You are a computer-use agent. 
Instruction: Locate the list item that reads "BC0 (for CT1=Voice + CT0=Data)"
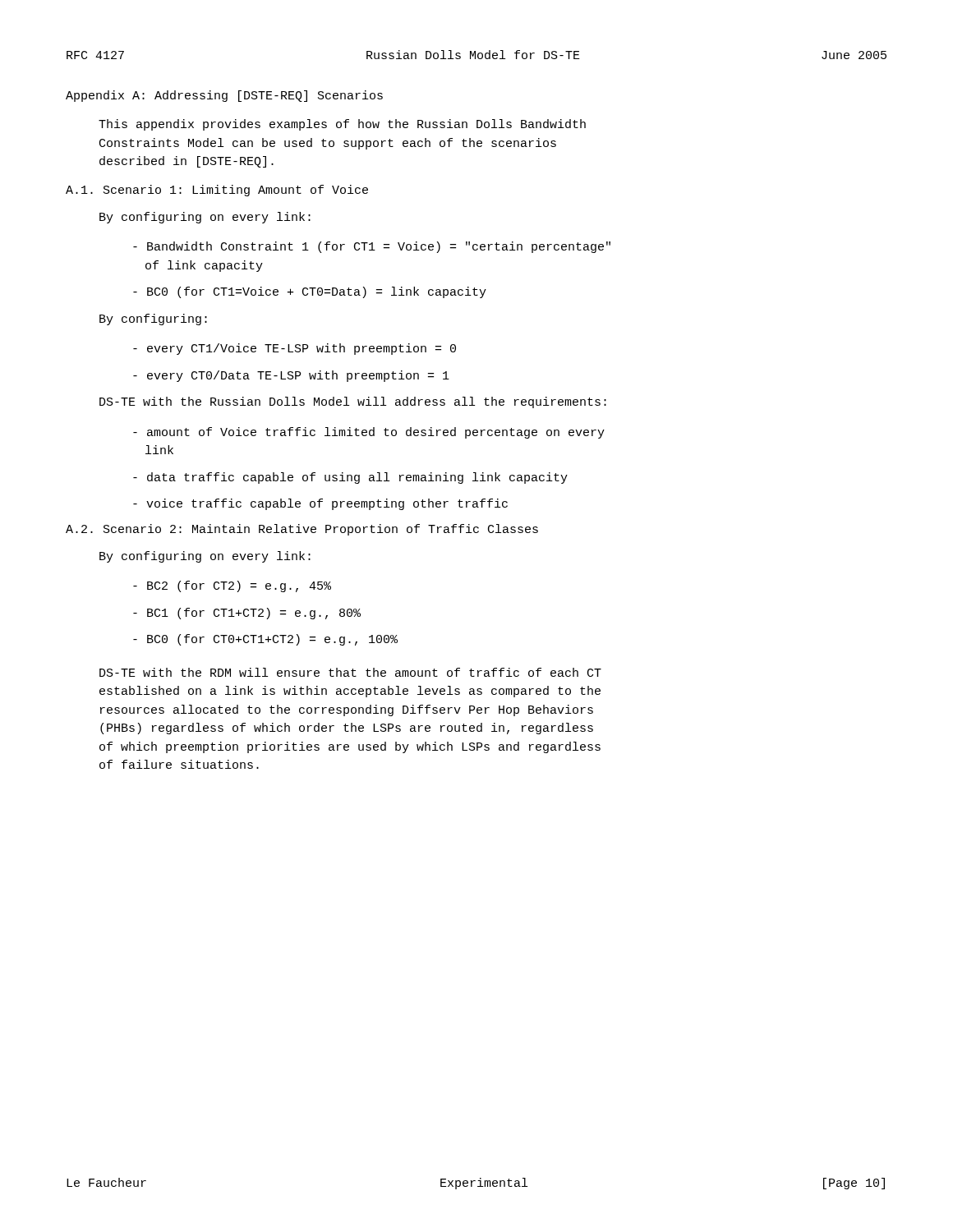309,293
